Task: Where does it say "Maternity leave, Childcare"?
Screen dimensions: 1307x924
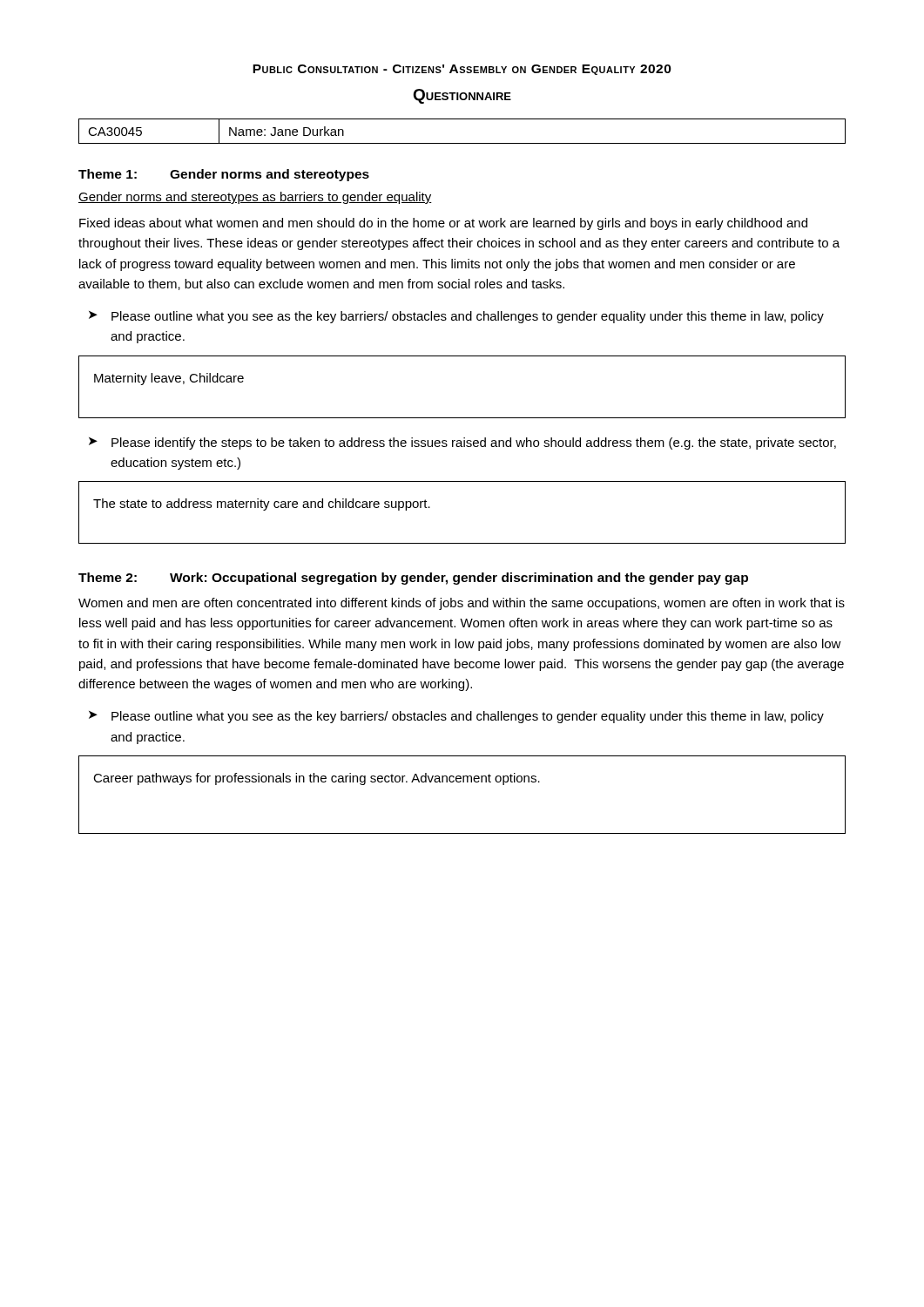Action: coord(169,377)
